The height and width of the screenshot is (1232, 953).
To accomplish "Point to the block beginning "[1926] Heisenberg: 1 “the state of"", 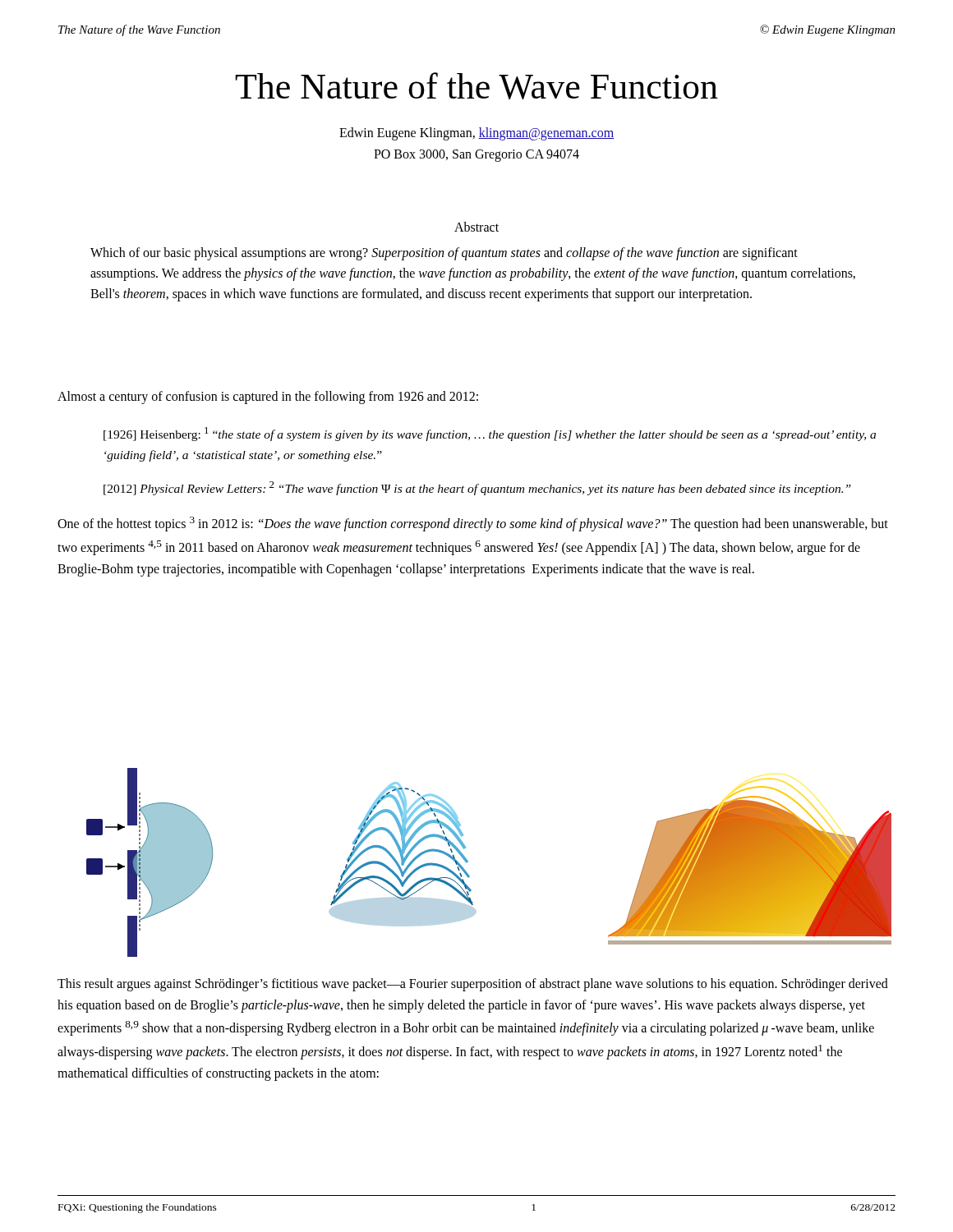I will [x=490, y=442].
